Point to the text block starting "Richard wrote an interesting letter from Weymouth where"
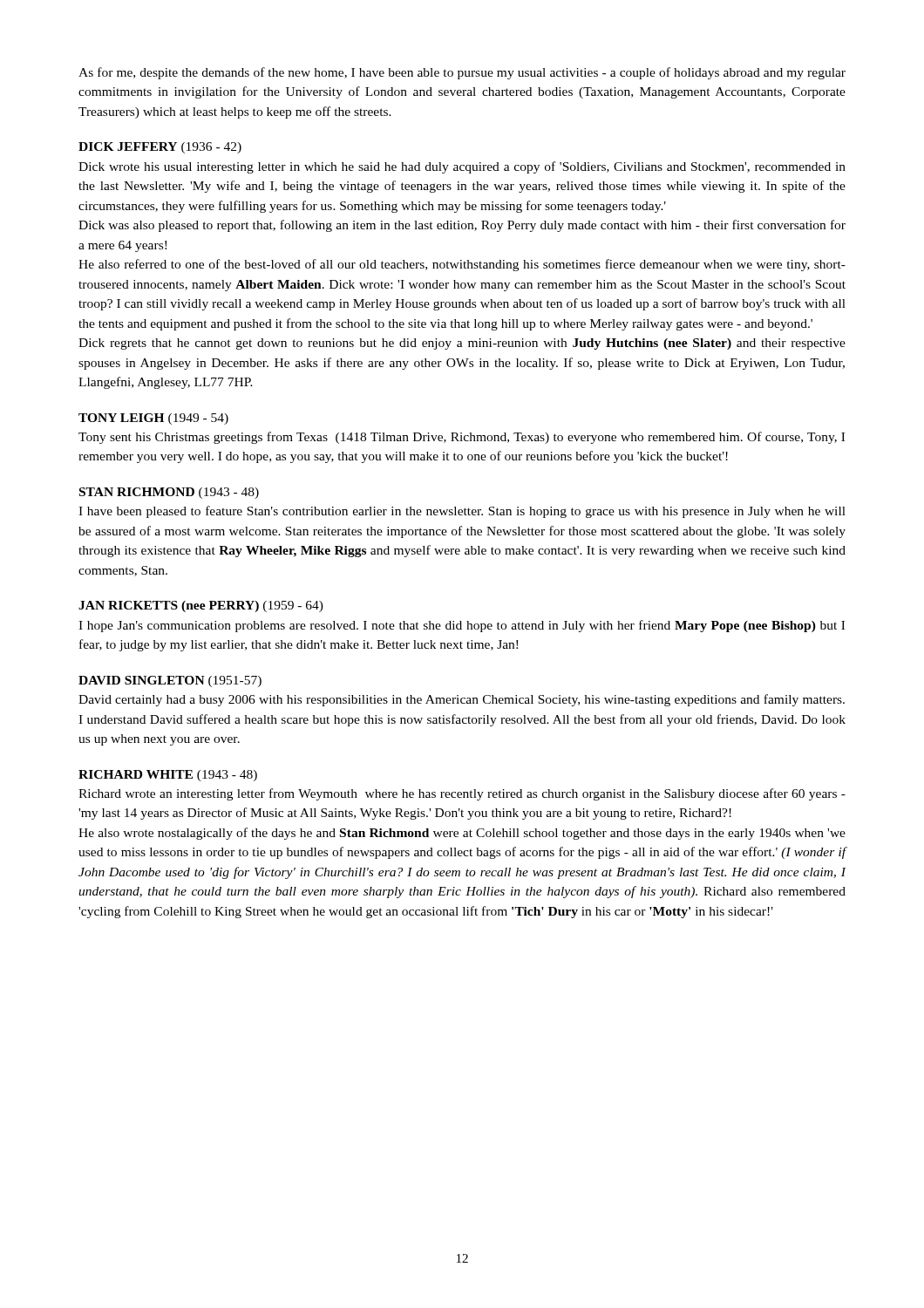The width and height of the screenshot is (924, 1308). [x=462, y=852]
